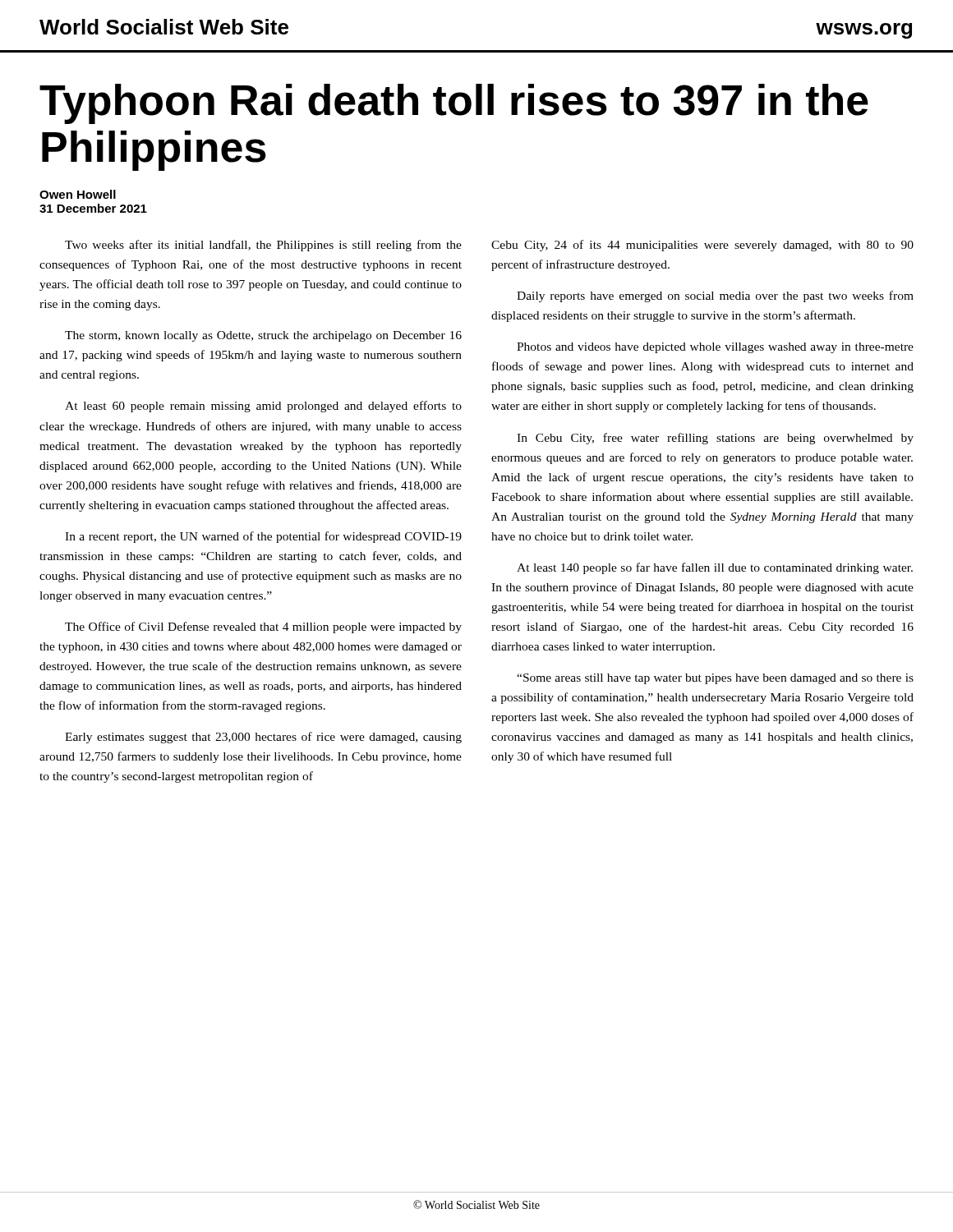This screenshot has height=1232, width=953.
Task: Click on the text block that reads "At least 60 people remain missing amid prolonged"
Action: pos(251,455)
